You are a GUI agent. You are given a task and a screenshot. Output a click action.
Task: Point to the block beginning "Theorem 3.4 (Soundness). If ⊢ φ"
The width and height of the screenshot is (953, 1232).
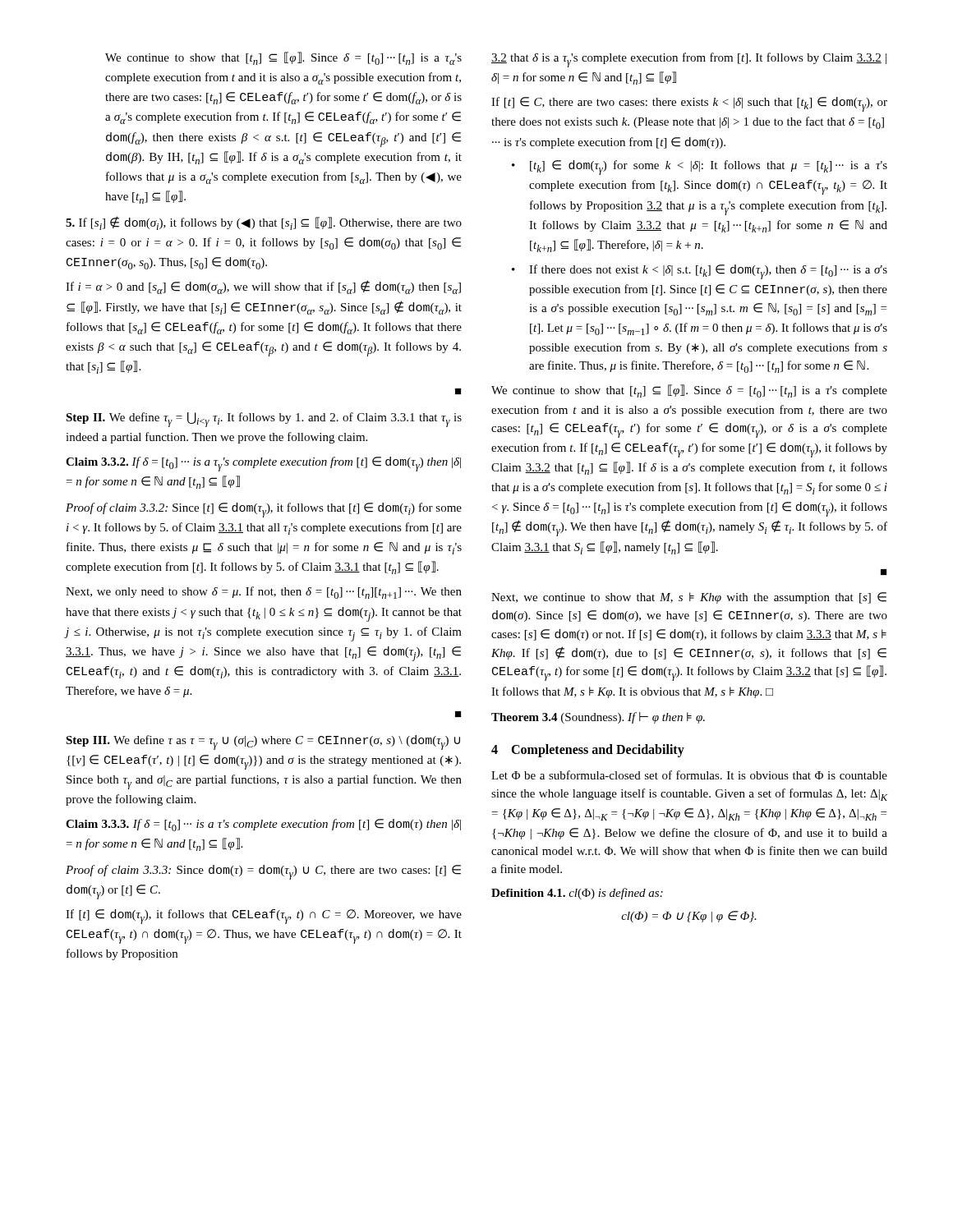click(689, 718)
